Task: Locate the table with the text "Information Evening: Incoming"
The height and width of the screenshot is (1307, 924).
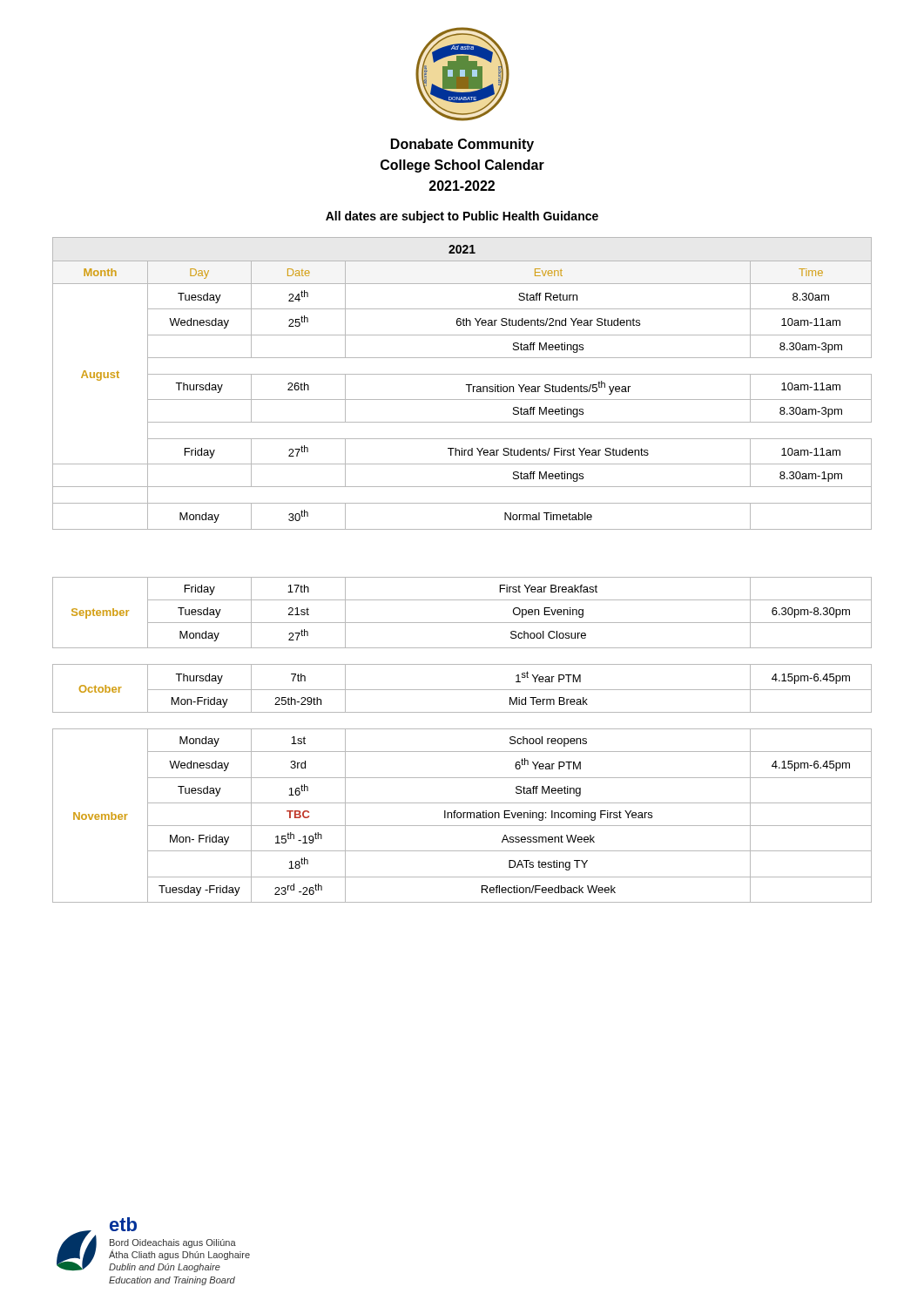Action: [462, 570]
